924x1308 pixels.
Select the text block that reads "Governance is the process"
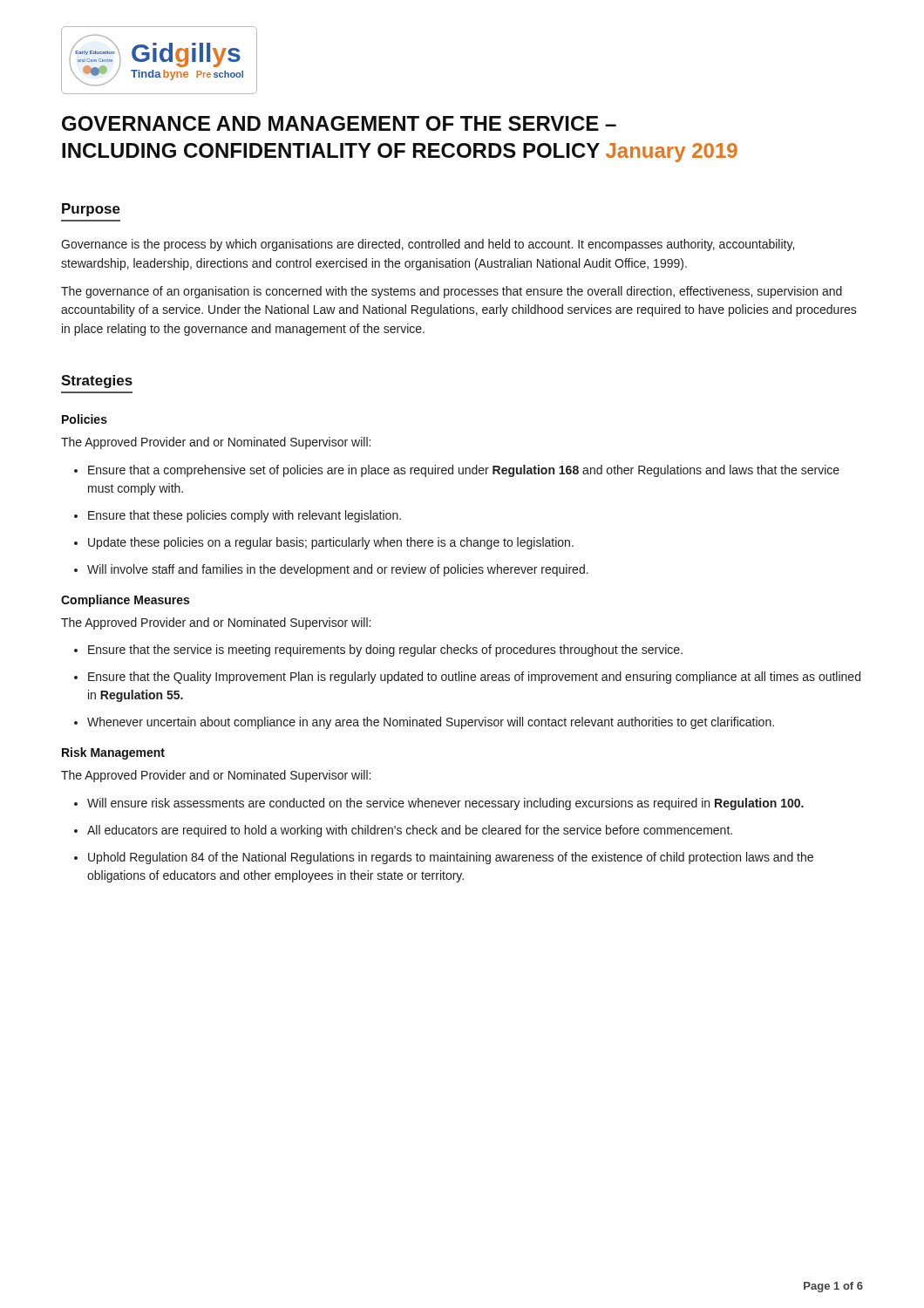click(462, 255)
